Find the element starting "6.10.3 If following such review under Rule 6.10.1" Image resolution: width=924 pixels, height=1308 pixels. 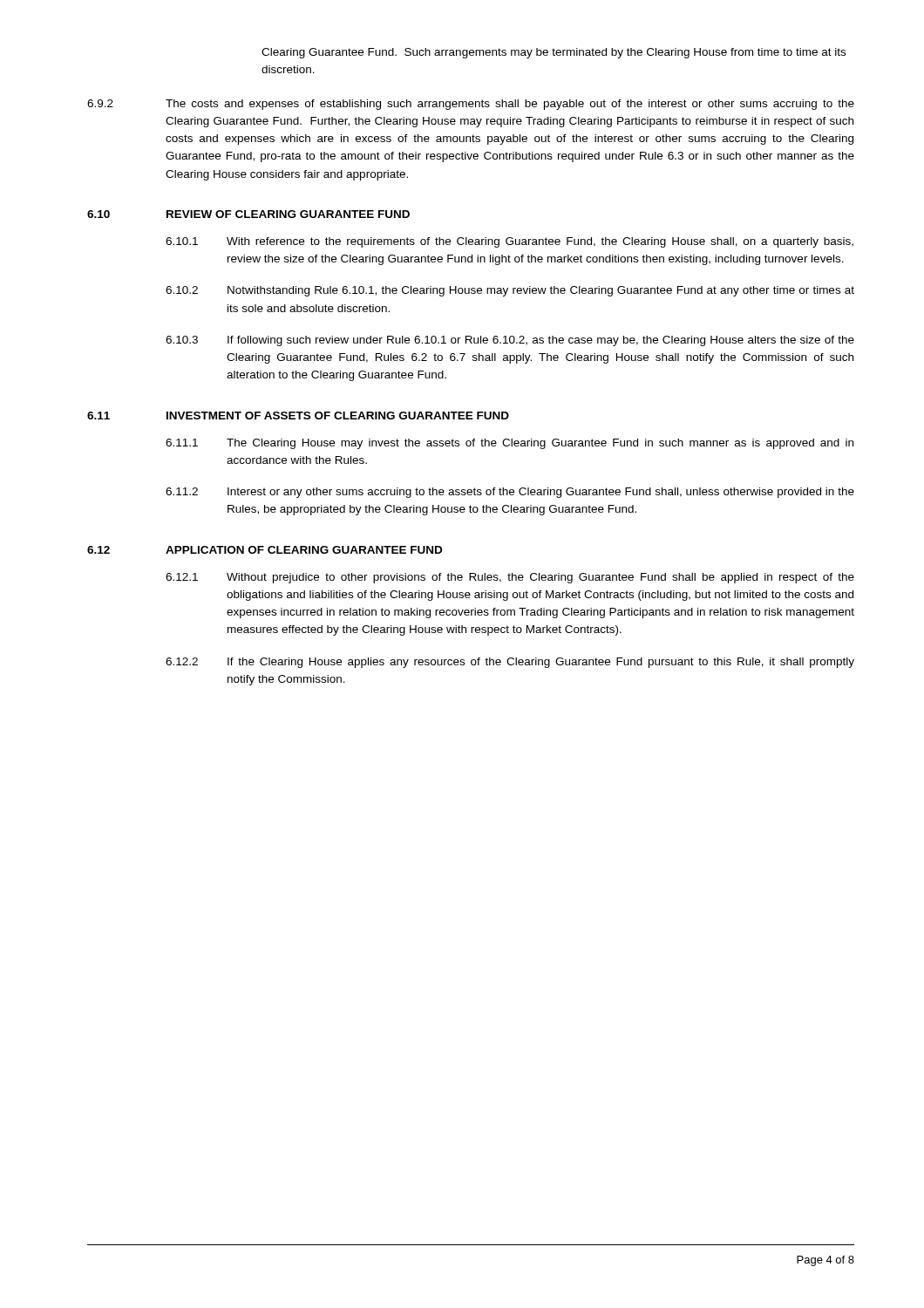click(x=510, y=358)
